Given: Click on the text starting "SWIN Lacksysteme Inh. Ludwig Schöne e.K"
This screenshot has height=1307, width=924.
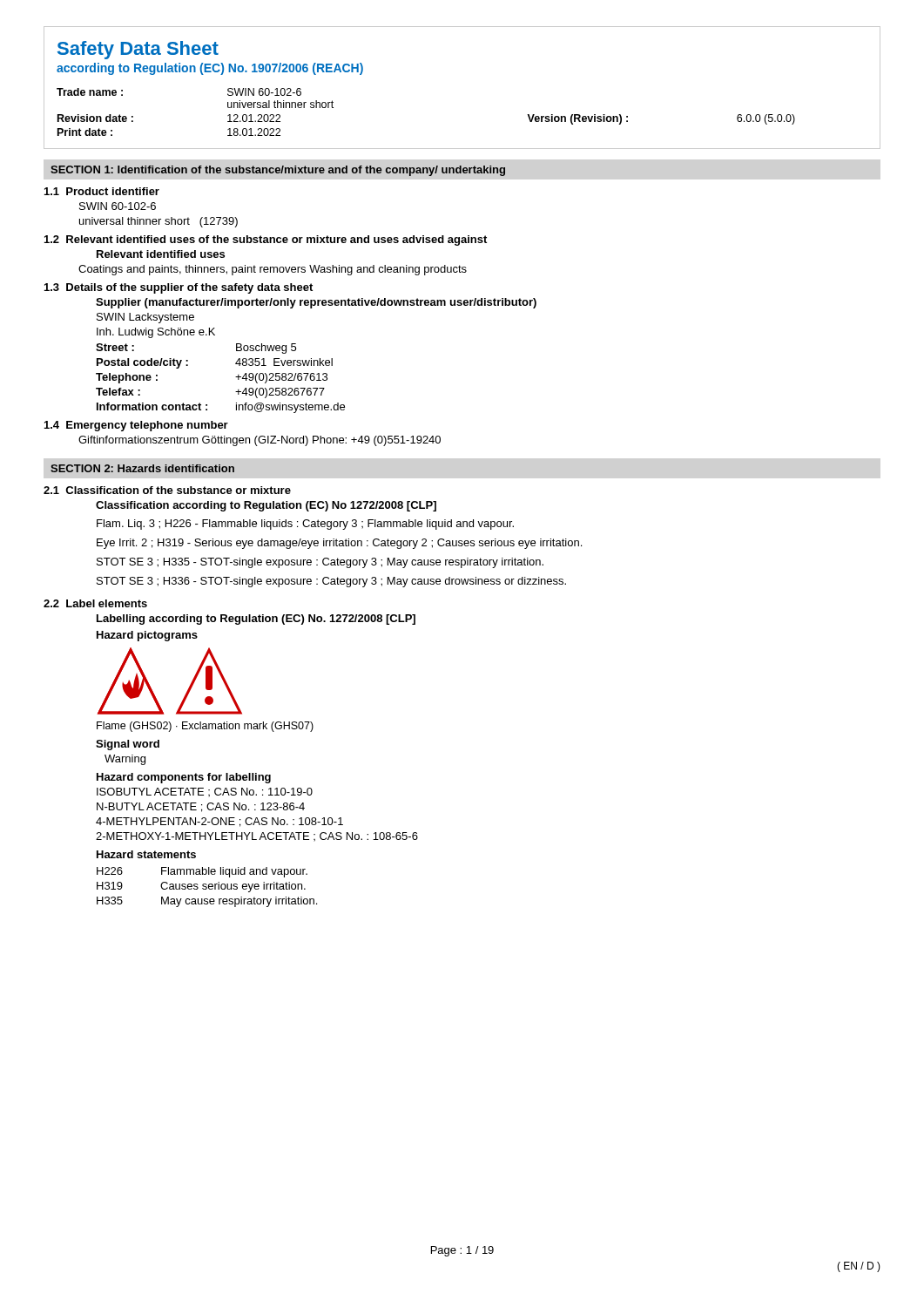Looking at the screenshot, I should [x=145, y=318].
